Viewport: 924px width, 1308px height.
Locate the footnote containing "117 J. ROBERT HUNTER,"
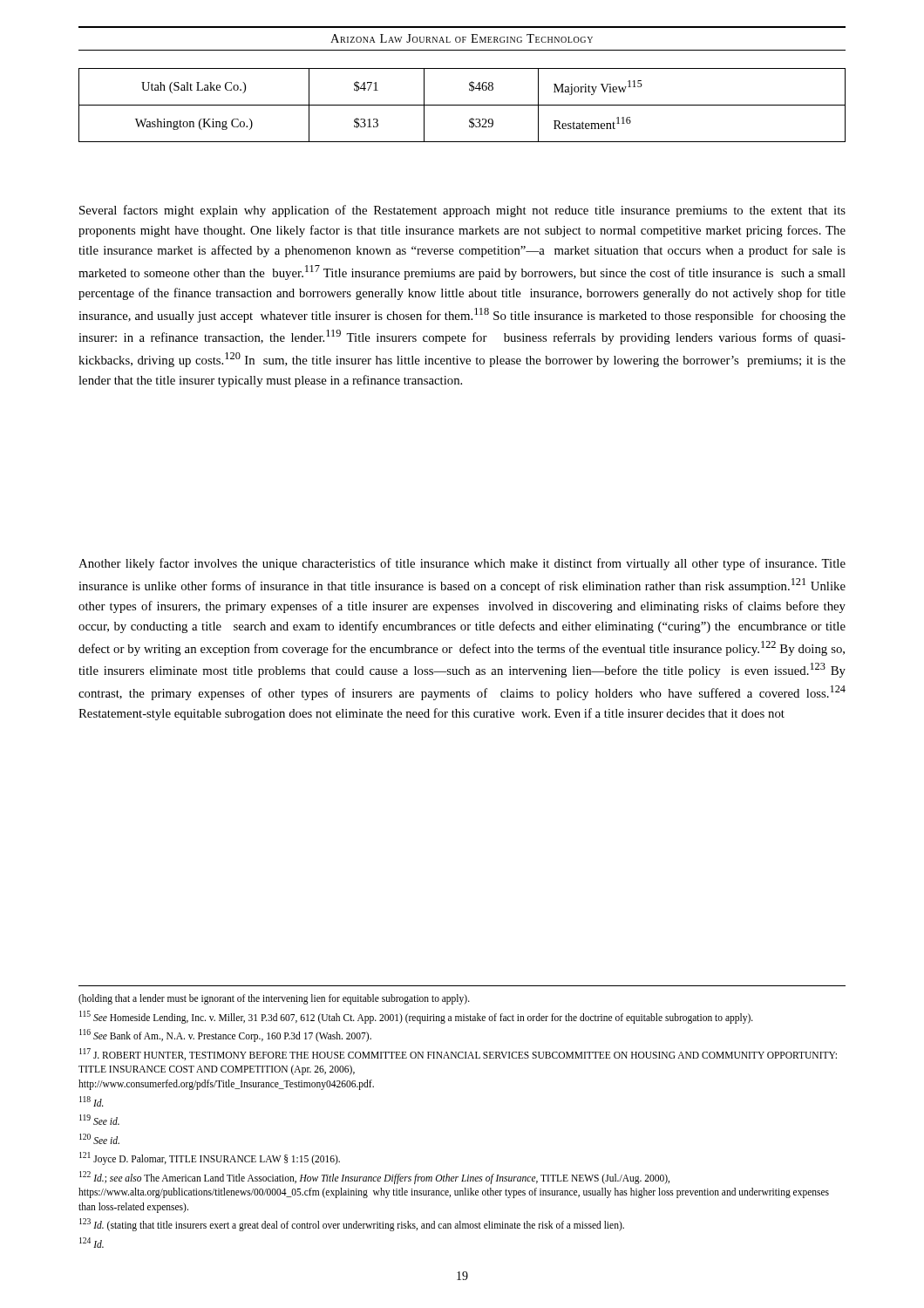(458, 1068)
